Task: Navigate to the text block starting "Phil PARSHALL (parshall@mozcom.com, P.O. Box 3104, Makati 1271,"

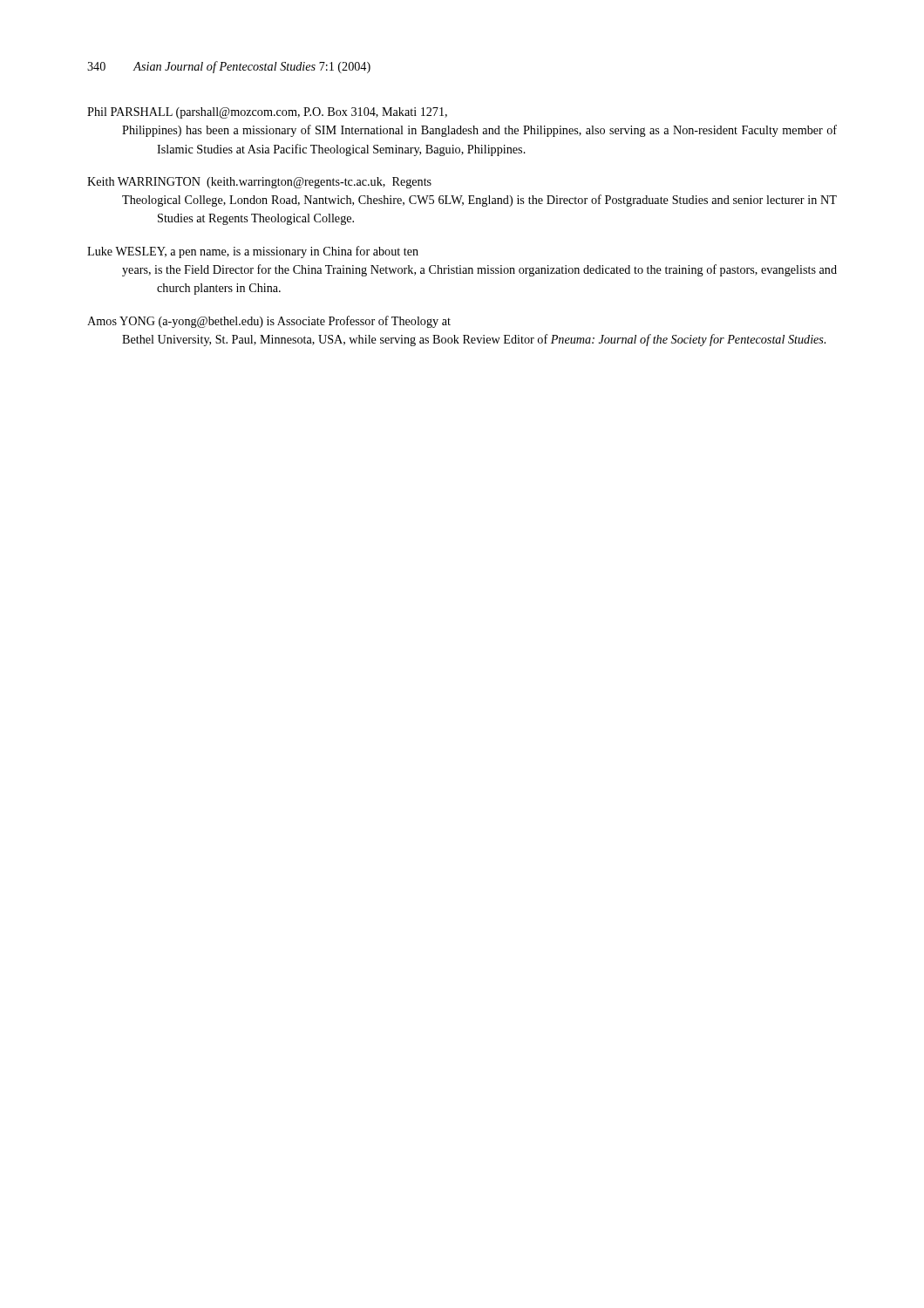Action: point(462,132)
